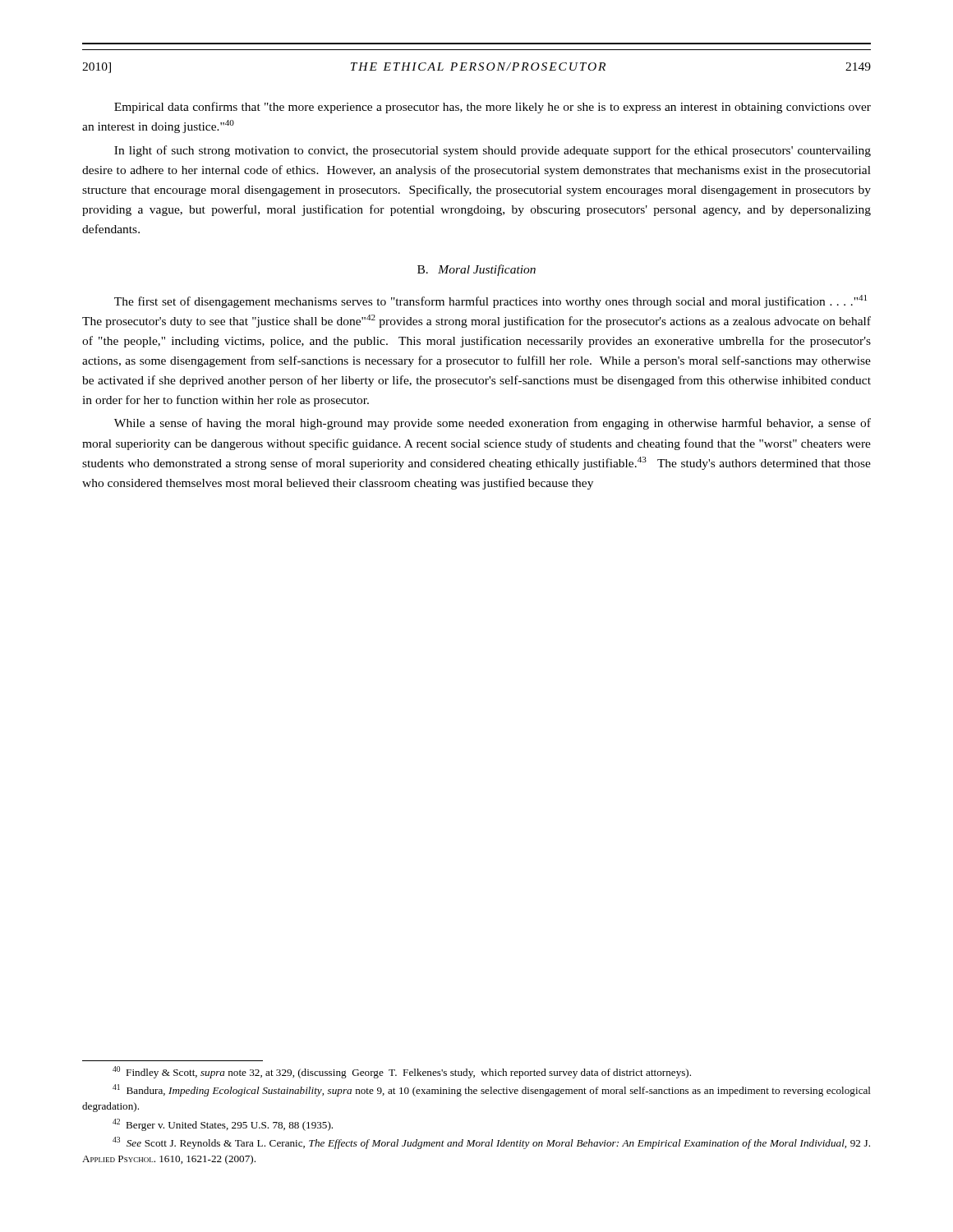Click on the passage starting "Empirical data confirms"
The width and height of the screenshot is (953, 1232).
[x=476, y=117]
